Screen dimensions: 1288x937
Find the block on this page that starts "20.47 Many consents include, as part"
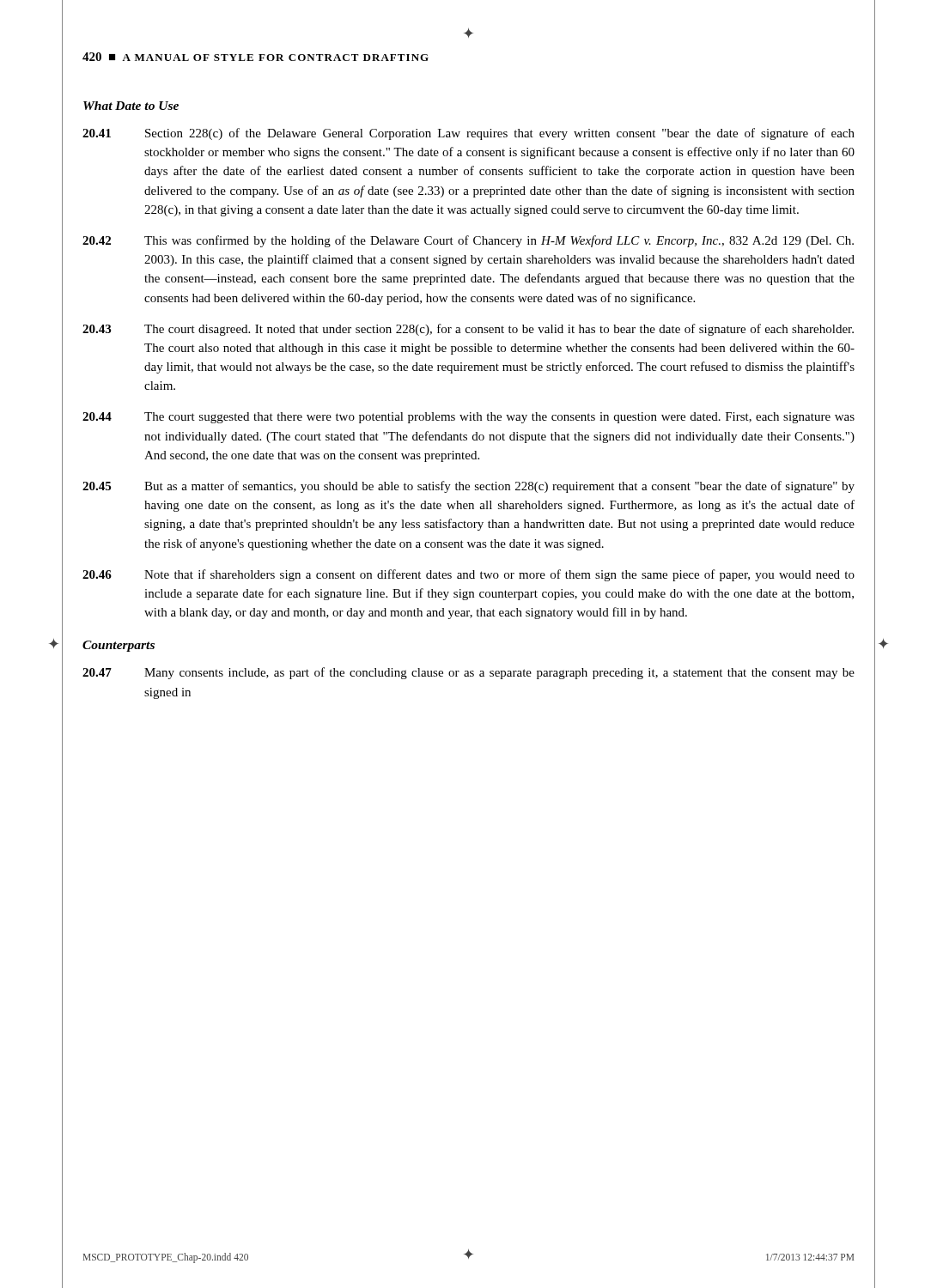pyautogui.click(x=468, y=682)
